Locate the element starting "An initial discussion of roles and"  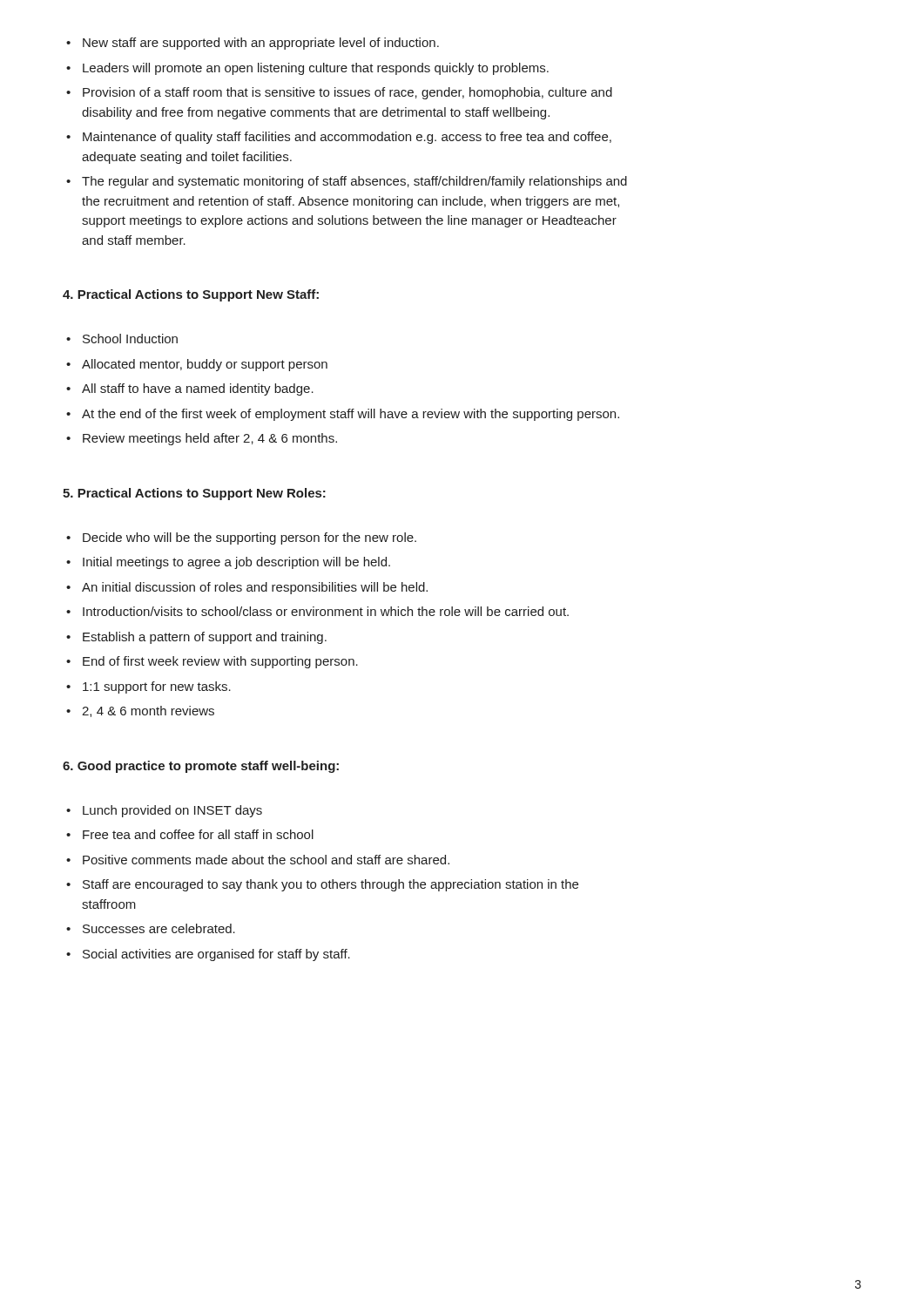coord(247,588)
